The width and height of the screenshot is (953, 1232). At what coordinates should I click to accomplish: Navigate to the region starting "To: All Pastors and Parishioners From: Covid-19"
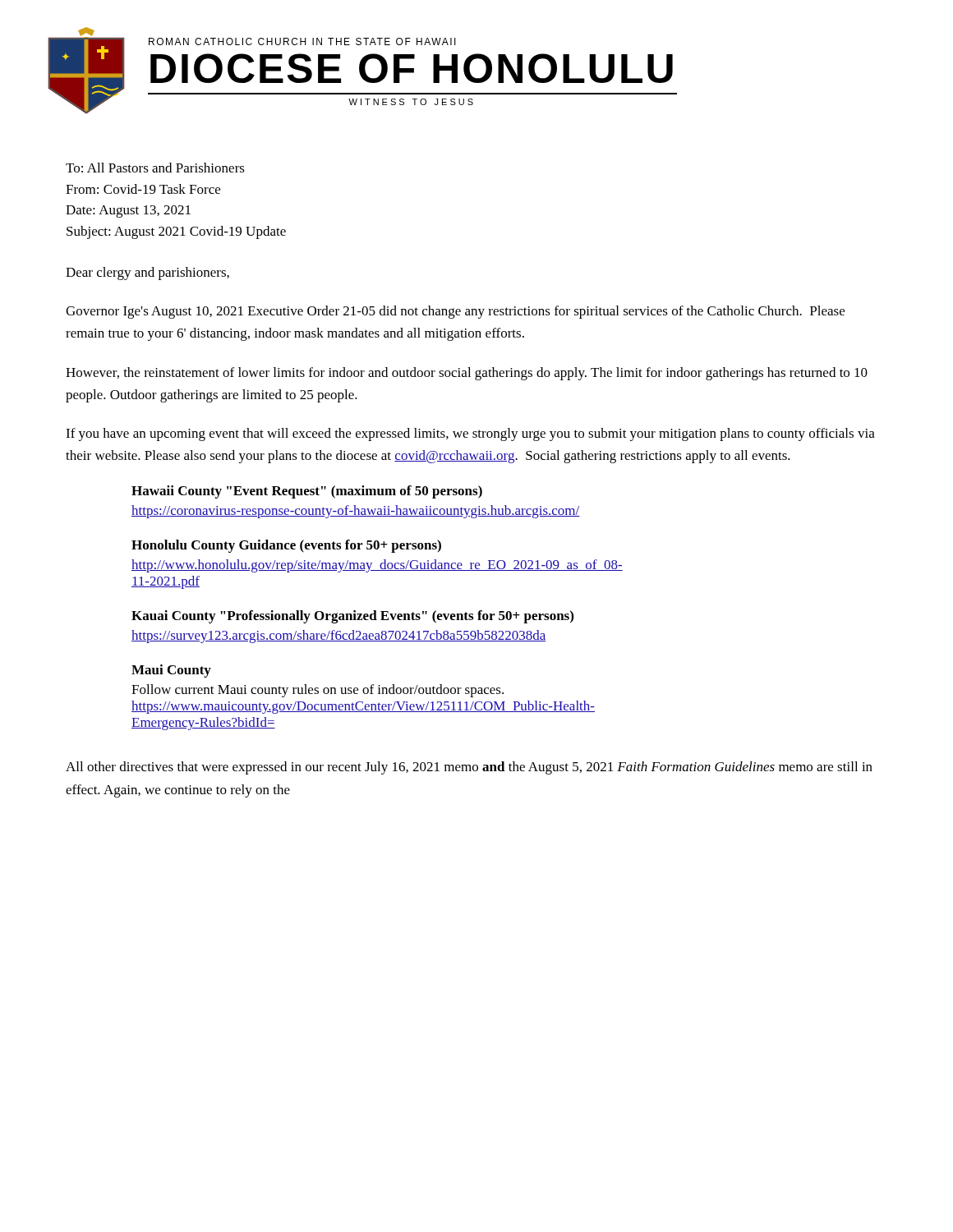(176, 199)
